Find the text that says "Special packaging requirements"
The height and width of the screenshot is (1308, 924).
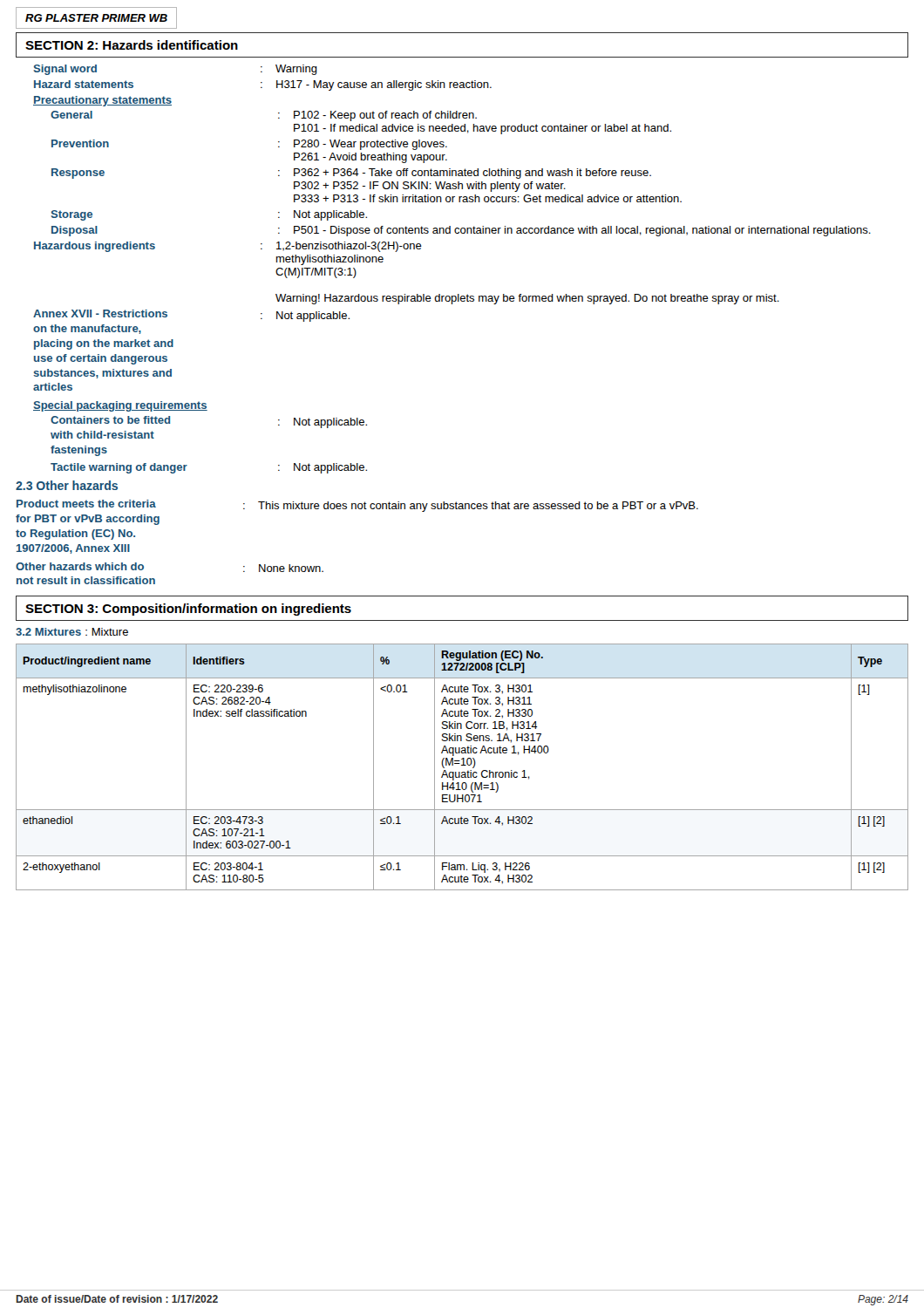111,405
